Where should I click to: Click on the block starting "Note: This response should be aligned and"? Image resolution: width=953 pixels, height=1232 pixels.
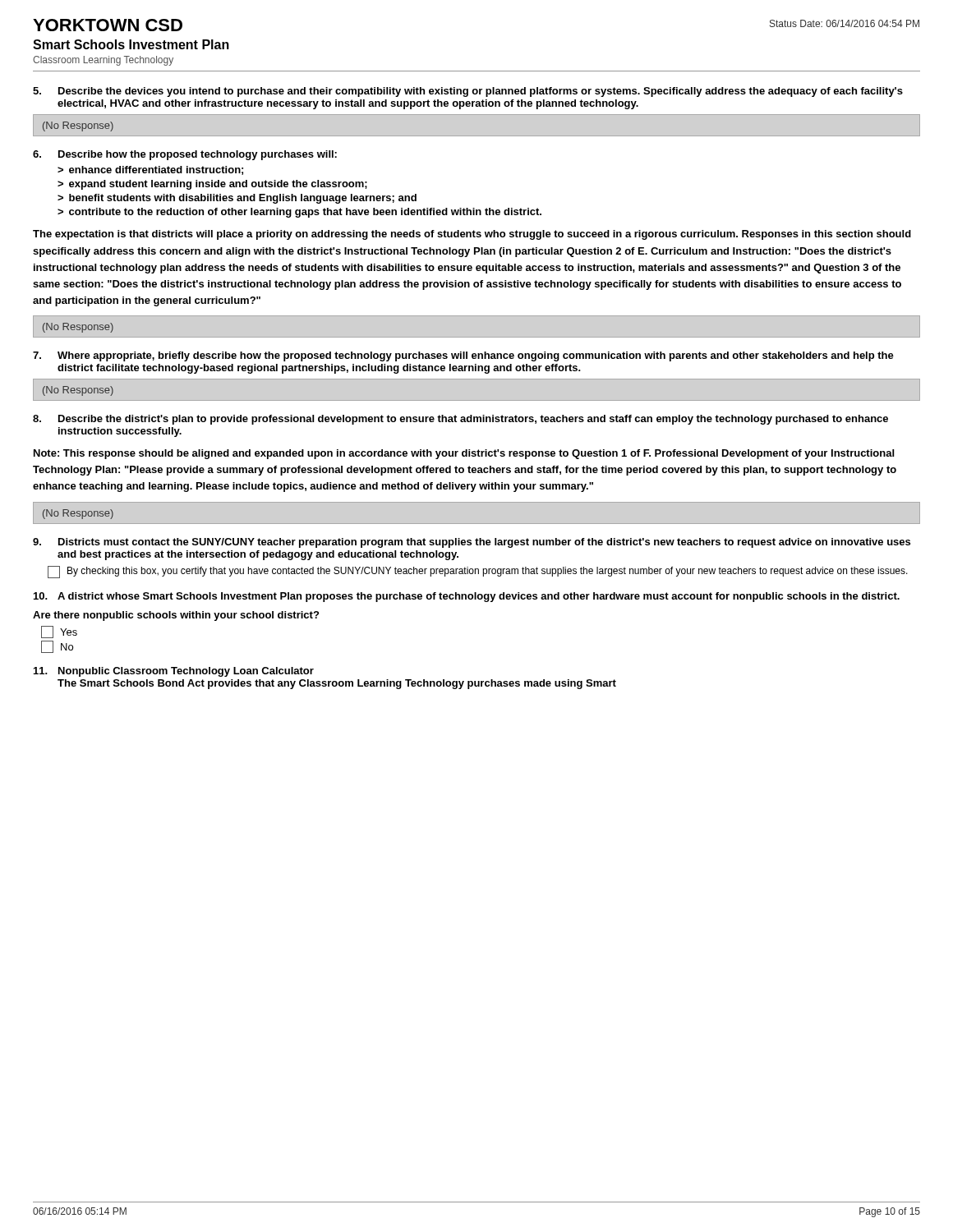(465, 470)
